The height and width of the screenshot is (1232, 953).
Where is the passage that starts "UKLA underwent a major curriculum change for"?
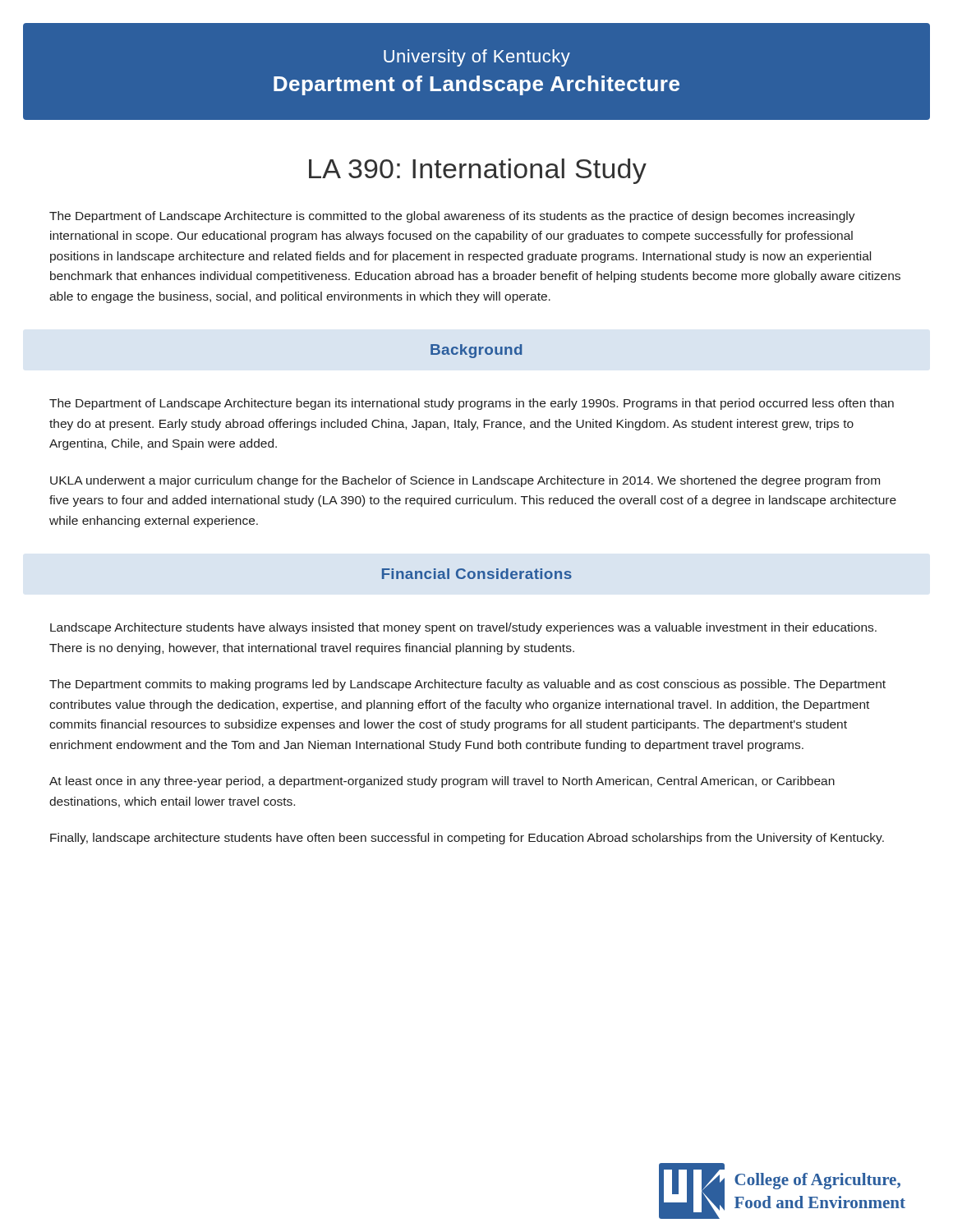point(473,500)
